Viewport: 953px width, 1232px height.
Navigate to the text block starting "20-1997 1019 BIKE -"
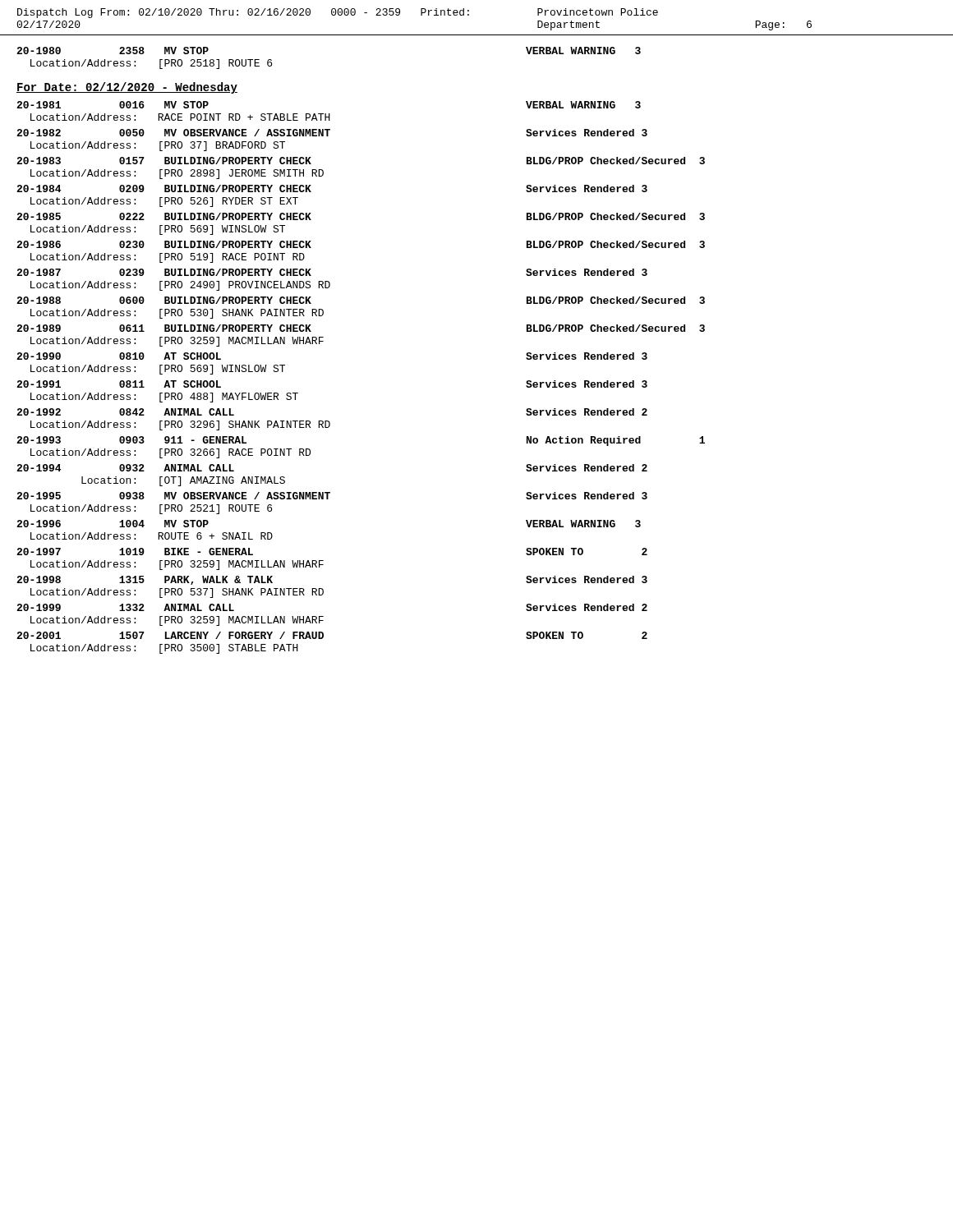point(332,558)
